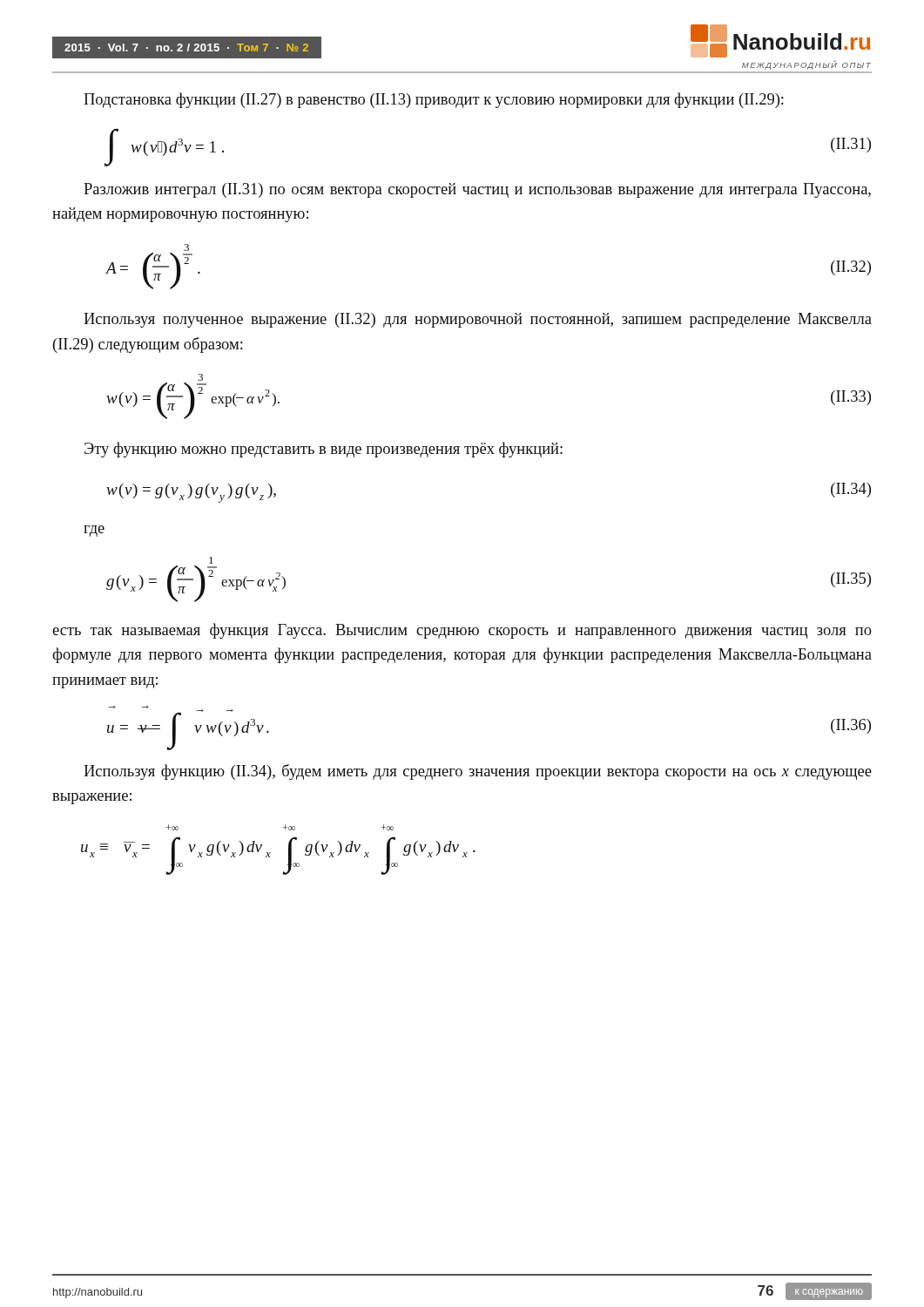Image resolution: width=924 pixels, height=1307 pixels.
Task: Select the formula with the text "A = ( α π"
Action: coord(186,247)
